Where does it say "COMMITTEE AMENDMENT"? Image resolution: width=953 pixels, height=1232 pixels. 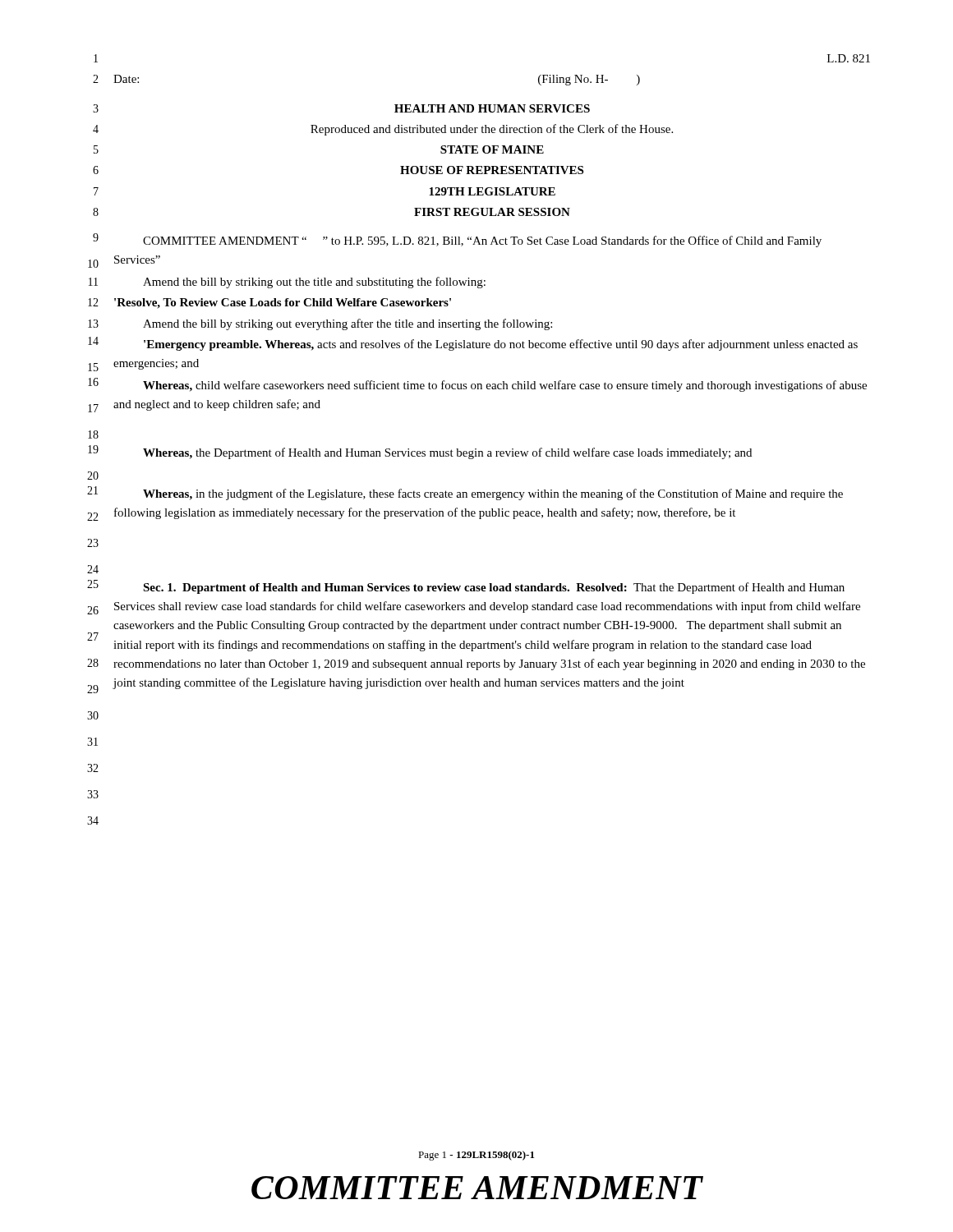[476, 1188]
